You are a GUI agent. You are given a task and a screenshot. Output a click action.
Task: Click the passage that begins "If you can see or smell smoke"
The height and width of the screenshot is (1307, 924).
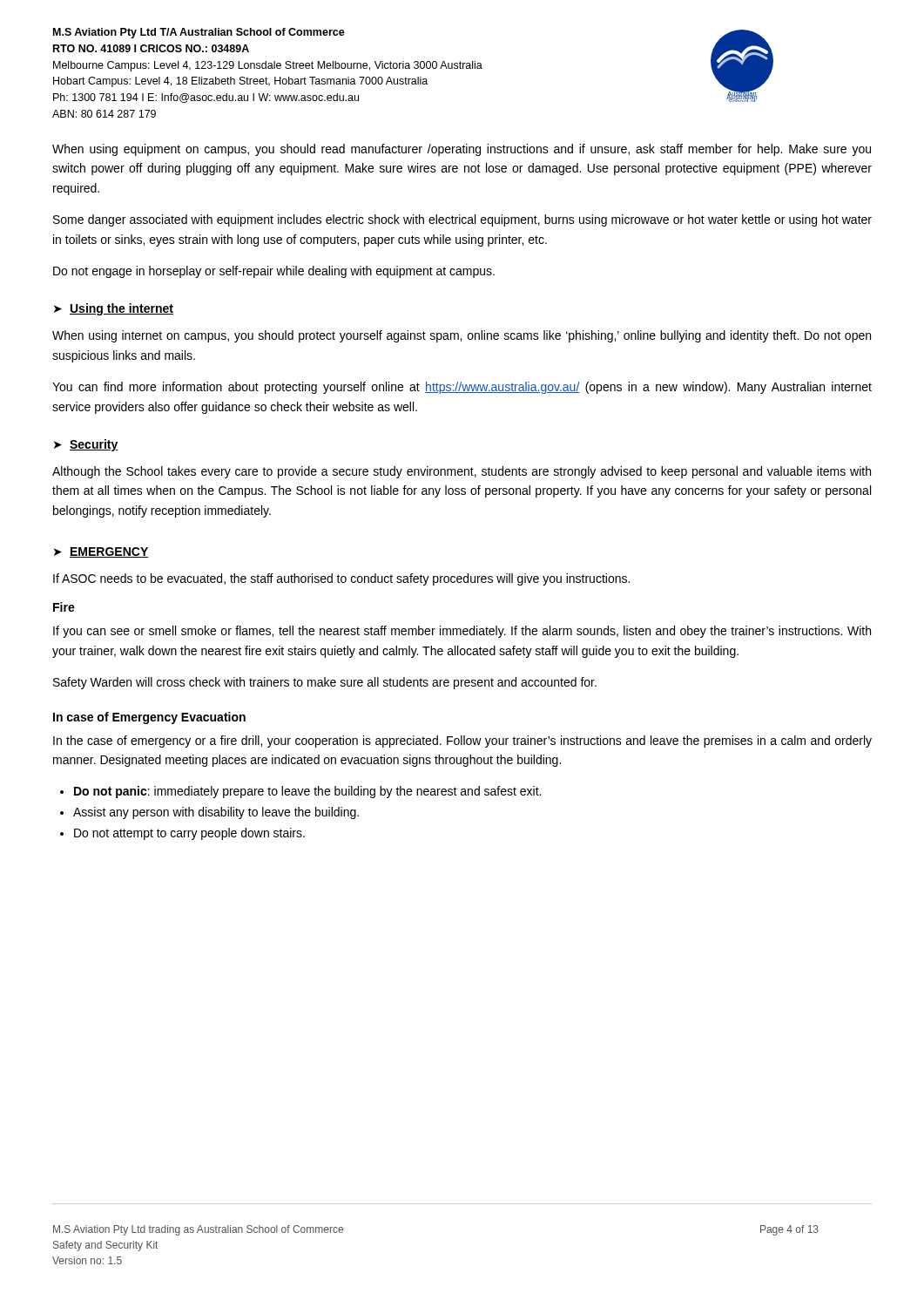tap(462, 641)
